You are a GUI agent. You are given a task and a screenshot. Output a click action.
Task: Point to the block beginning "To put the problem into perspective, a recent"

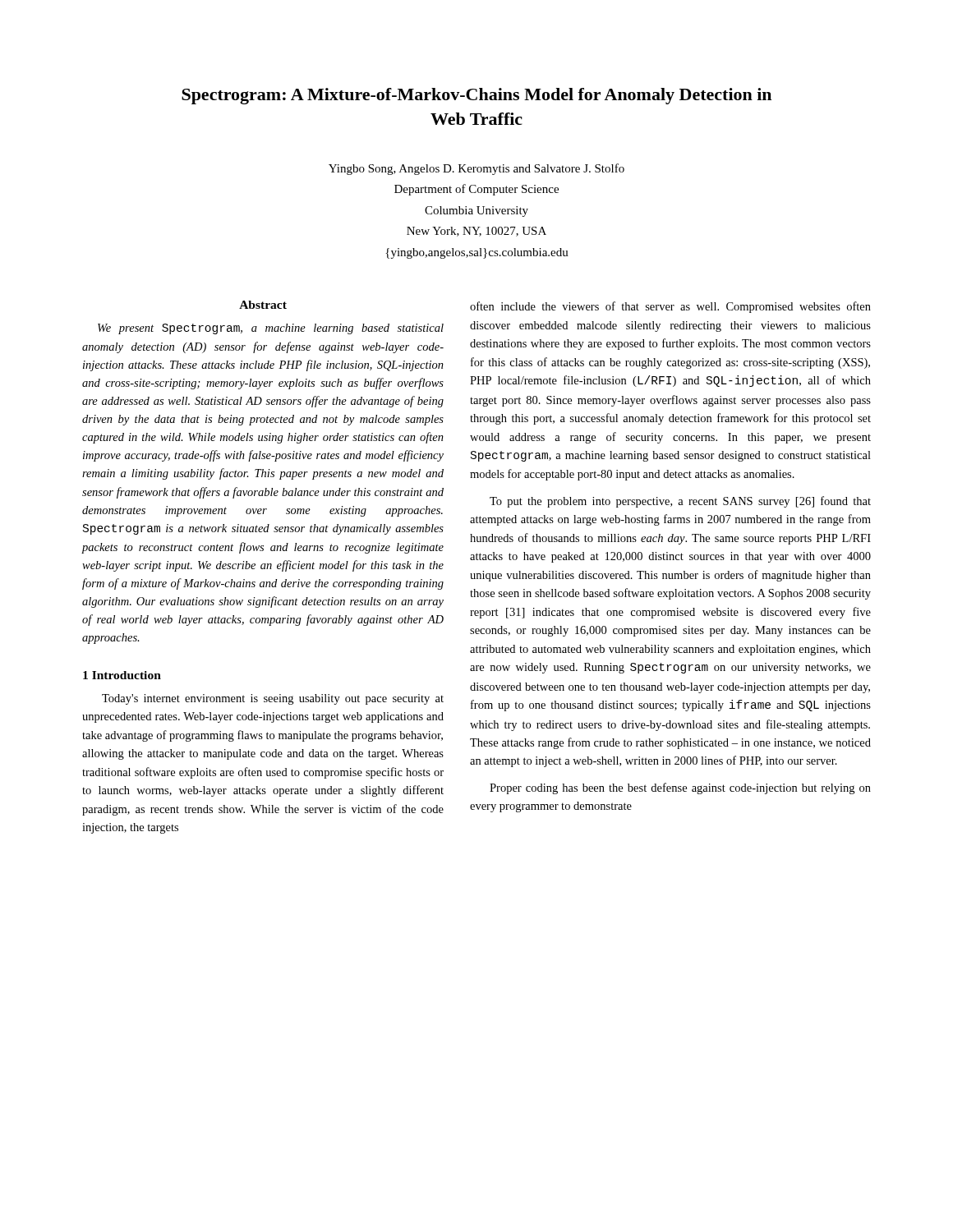[670, 631]
